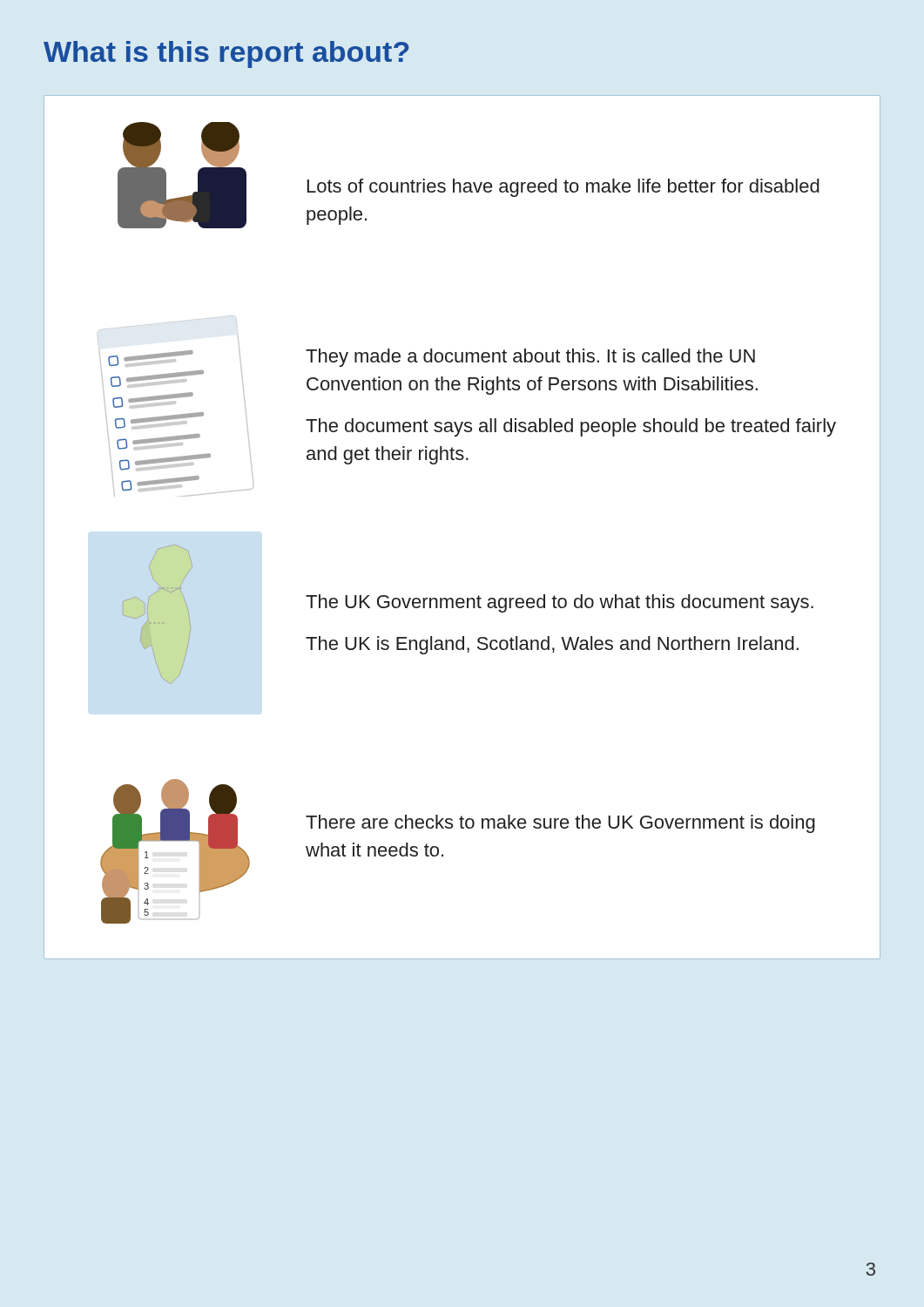The image size is (924, 1307).
Task: Navigate to the region starting "What is this report about?"
Action: click(226, 54)
